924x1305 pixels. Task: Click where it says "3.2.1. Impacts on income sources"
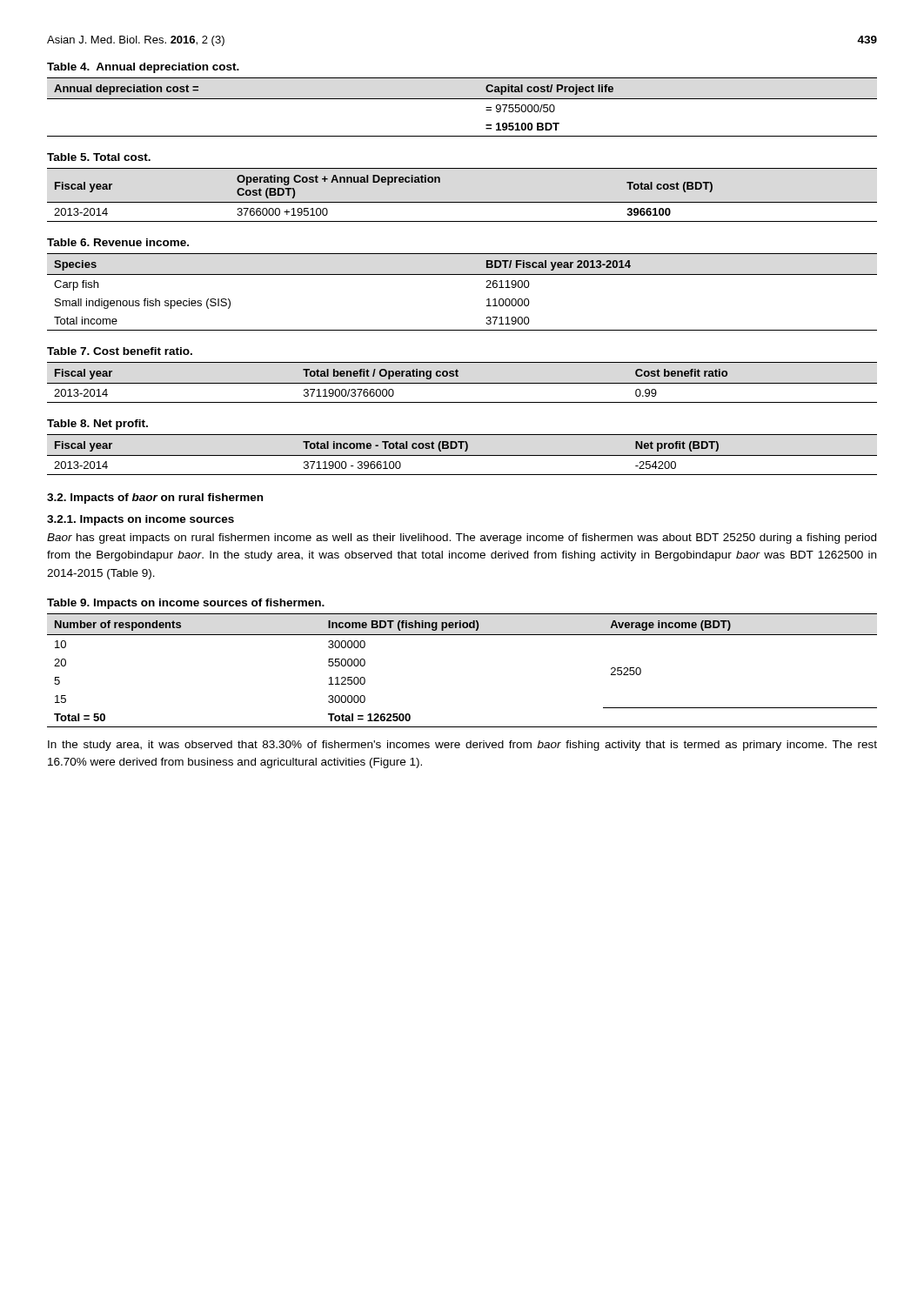[141, 519]
